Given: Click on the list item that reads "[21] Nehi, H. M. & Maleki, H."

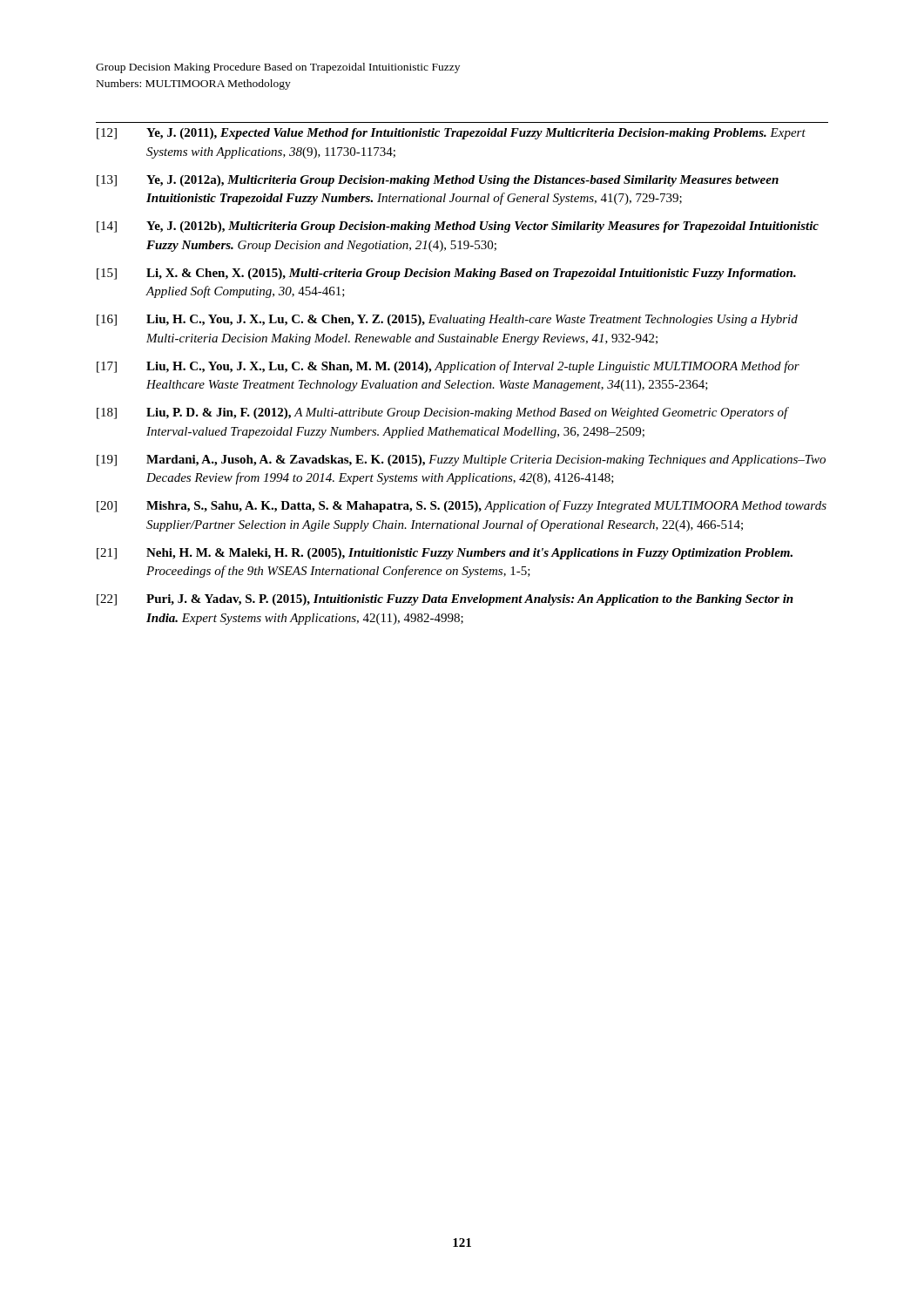Looking at the screenshot, I should (x=462, y=562).
